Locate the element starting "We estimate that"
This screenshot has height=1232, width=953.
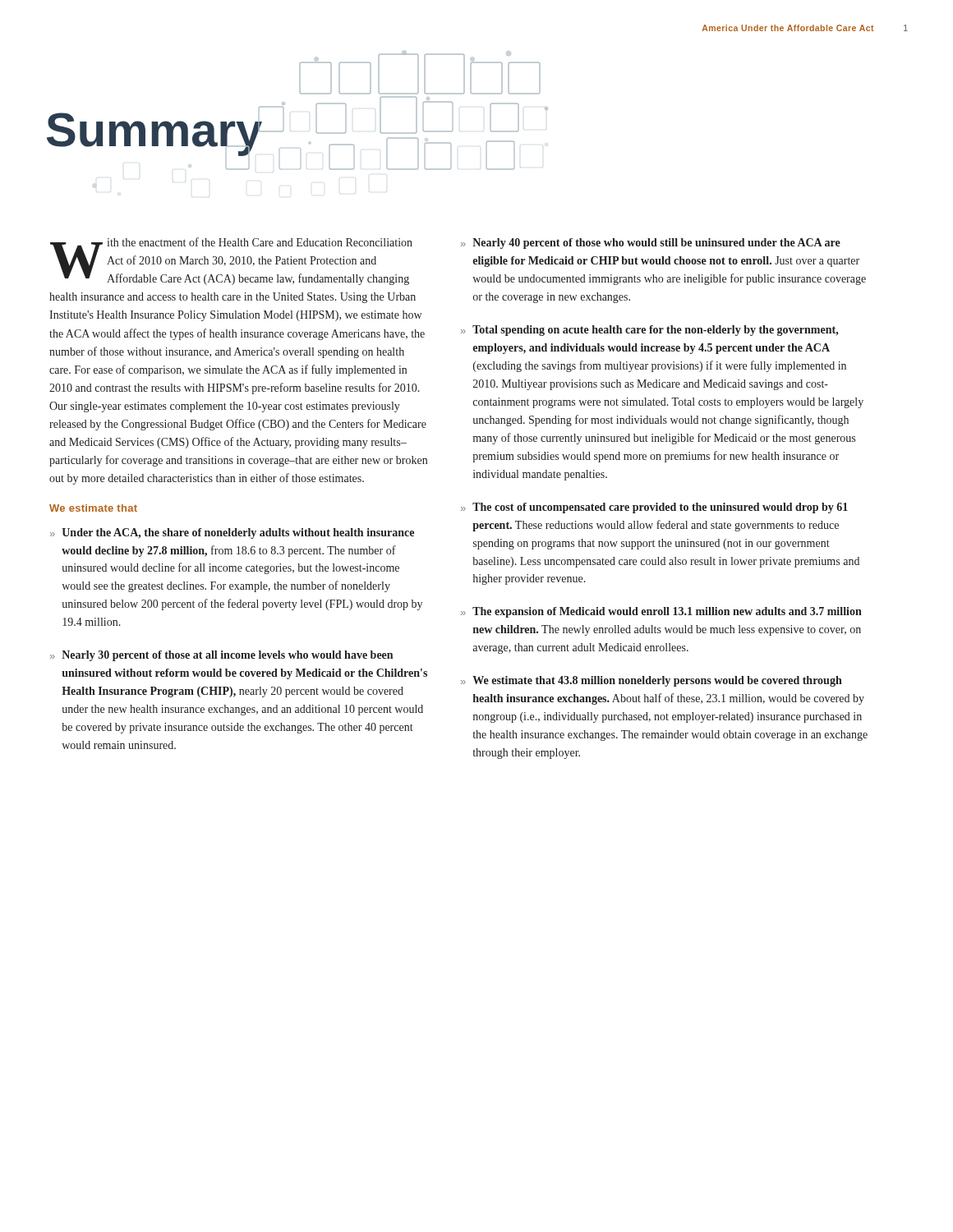[x=93, y=508]
